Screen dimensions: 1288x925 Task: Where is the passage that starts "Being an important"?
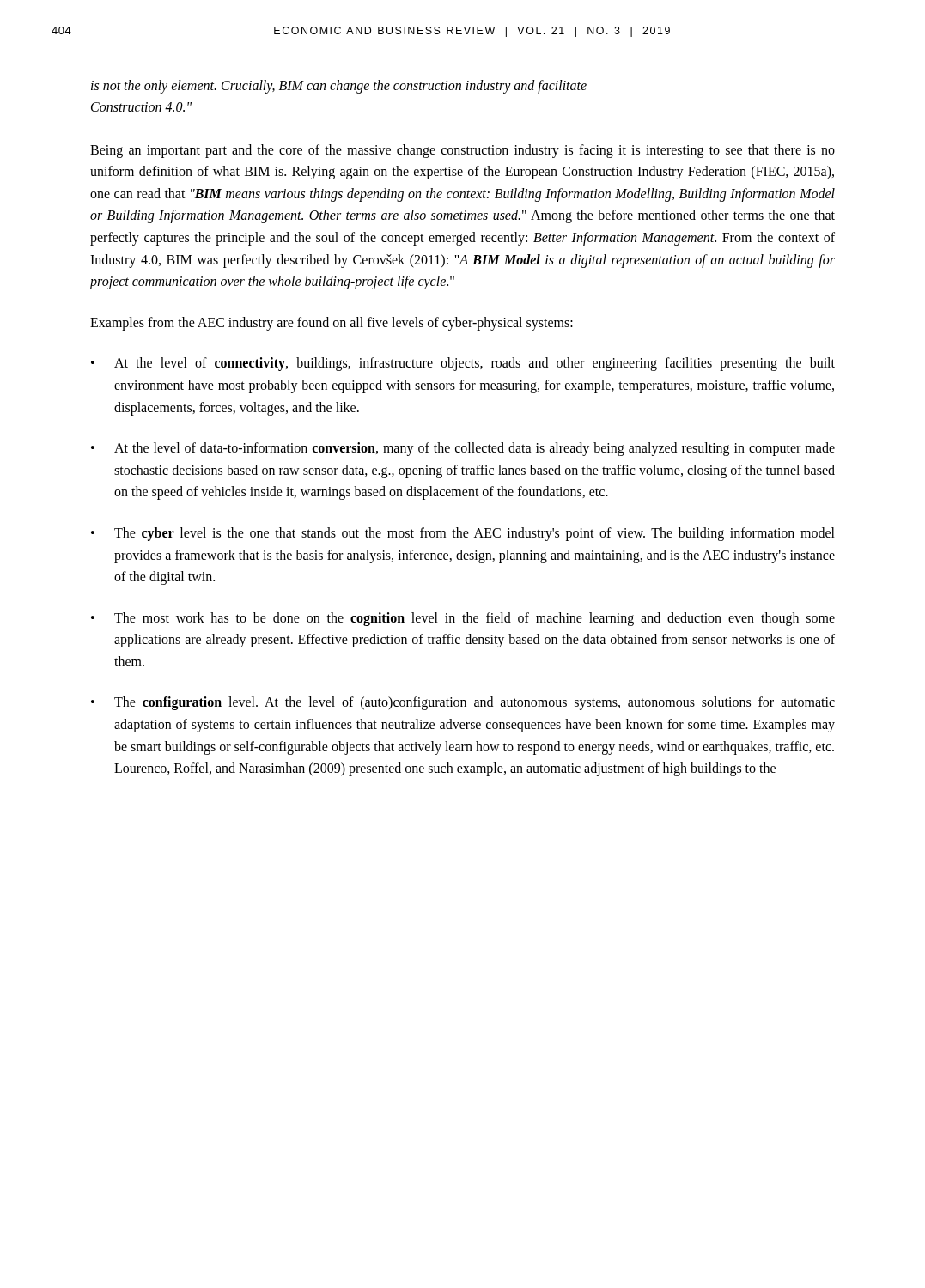pos(462,215)
